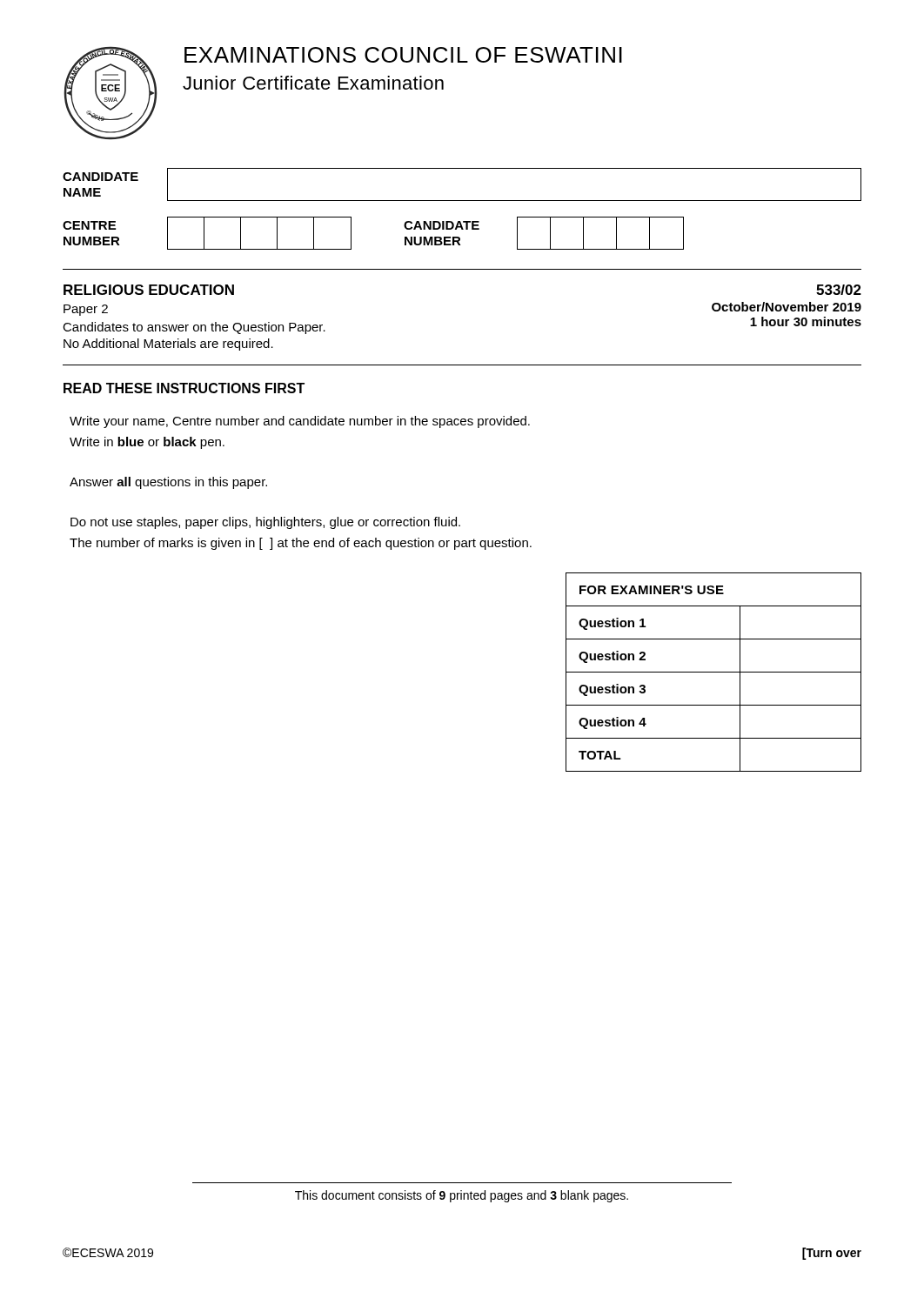Select the title that reads "EXAMINATIONS COUNCIL OF ESWATINI Junior Certificate Examination"
Viewport: 924px width, 1305px height.
point(403,68)
